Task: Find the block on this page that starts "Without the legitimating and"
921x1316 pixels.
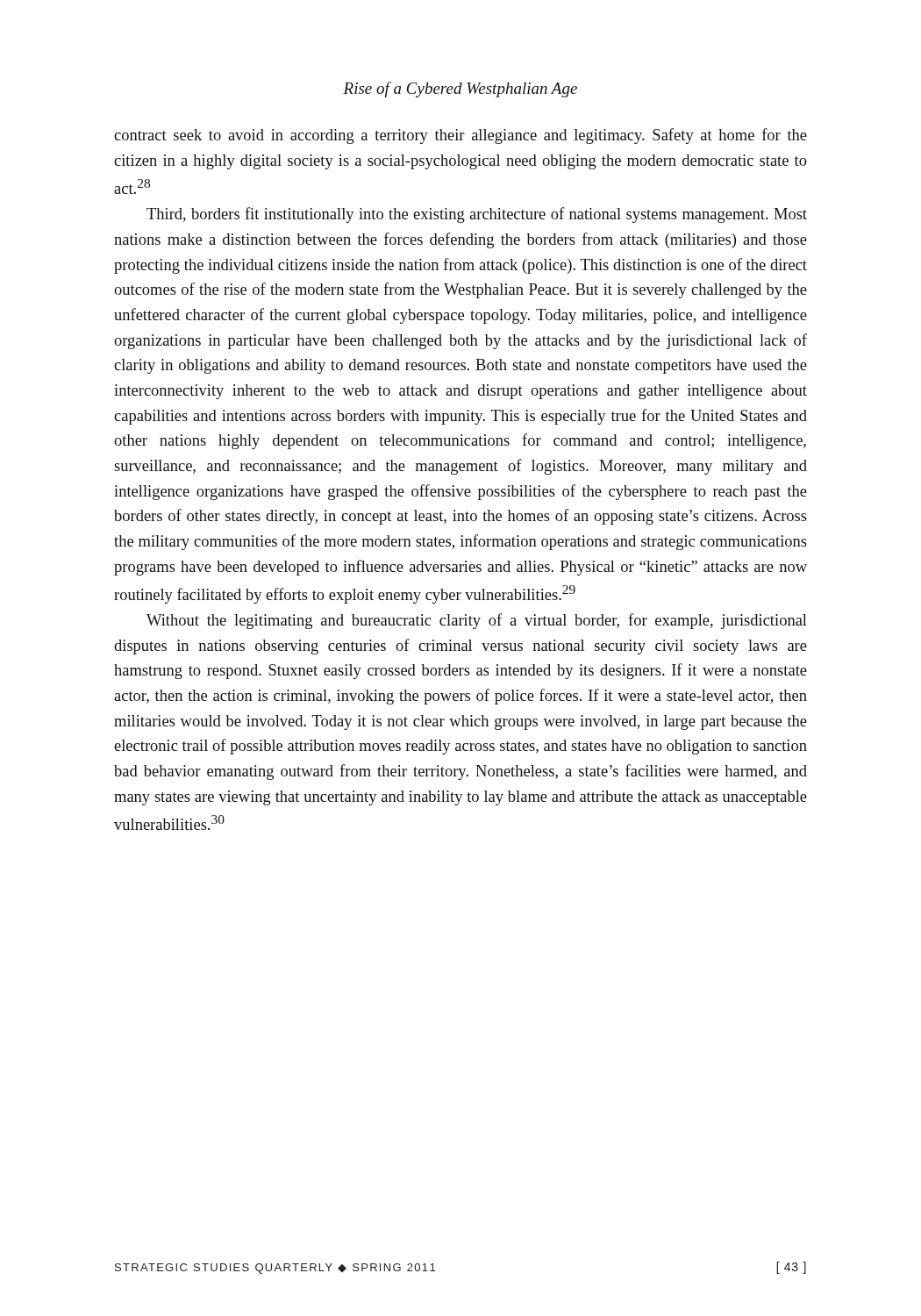Action: click(x=460, y=723)
